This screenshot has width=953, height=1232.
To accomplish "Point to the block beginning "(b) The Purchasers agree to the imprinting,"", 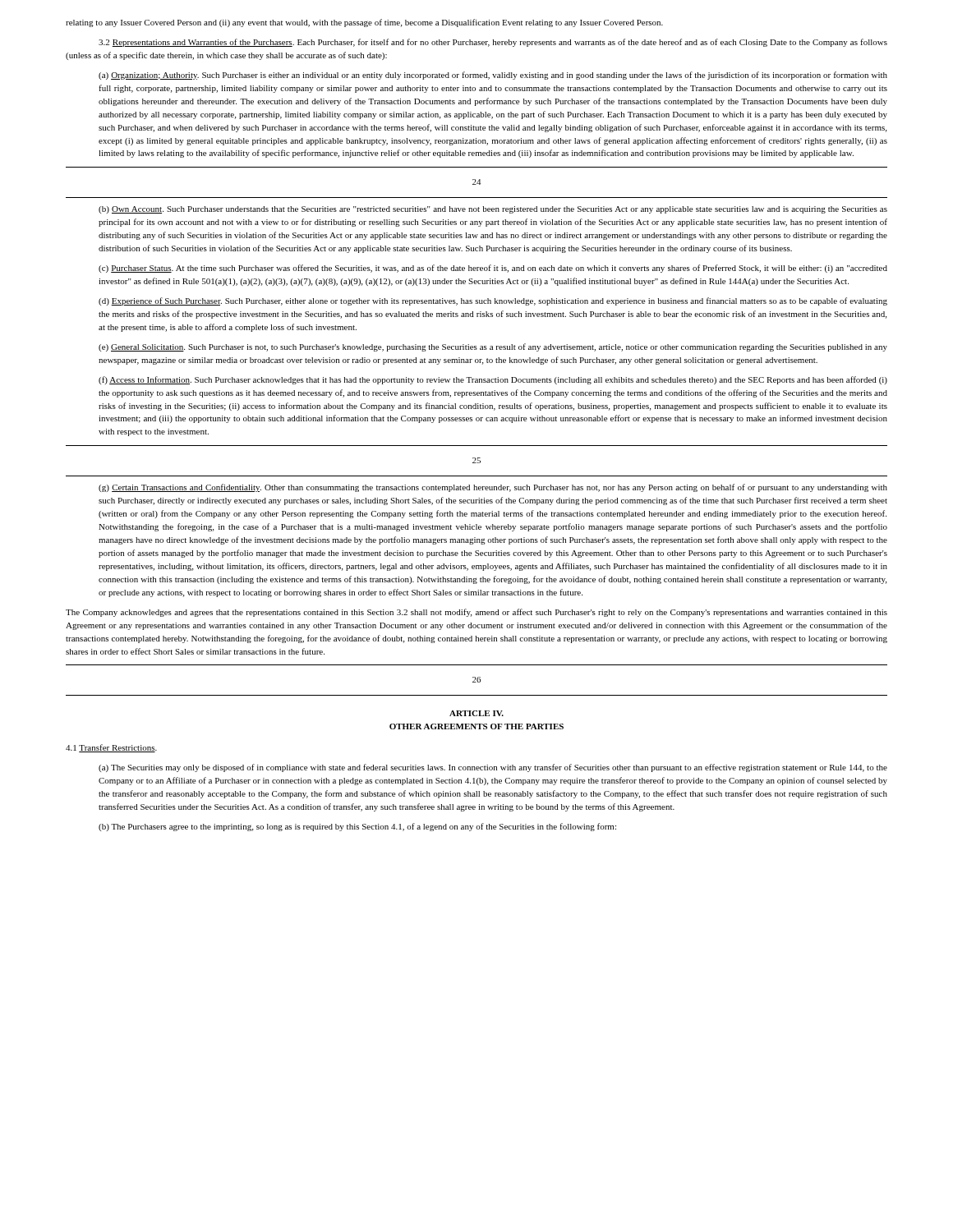I will coord(493,827).
